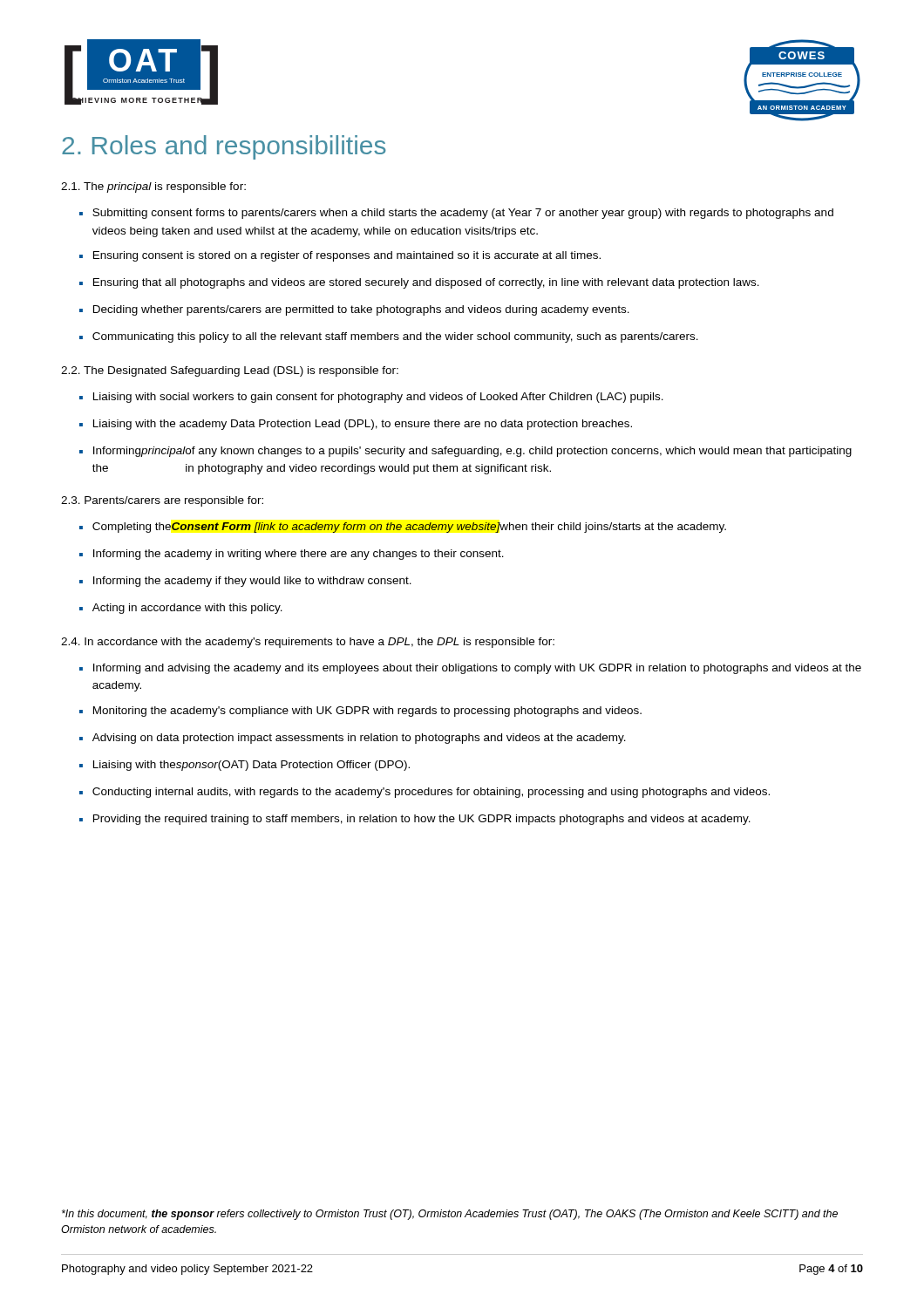The width and height of the screenshot is (924, 1308).
Task: Click on the region starting "Monitoring the academy's compliance with UK GDPR with"
Action: tap(367, 710)
